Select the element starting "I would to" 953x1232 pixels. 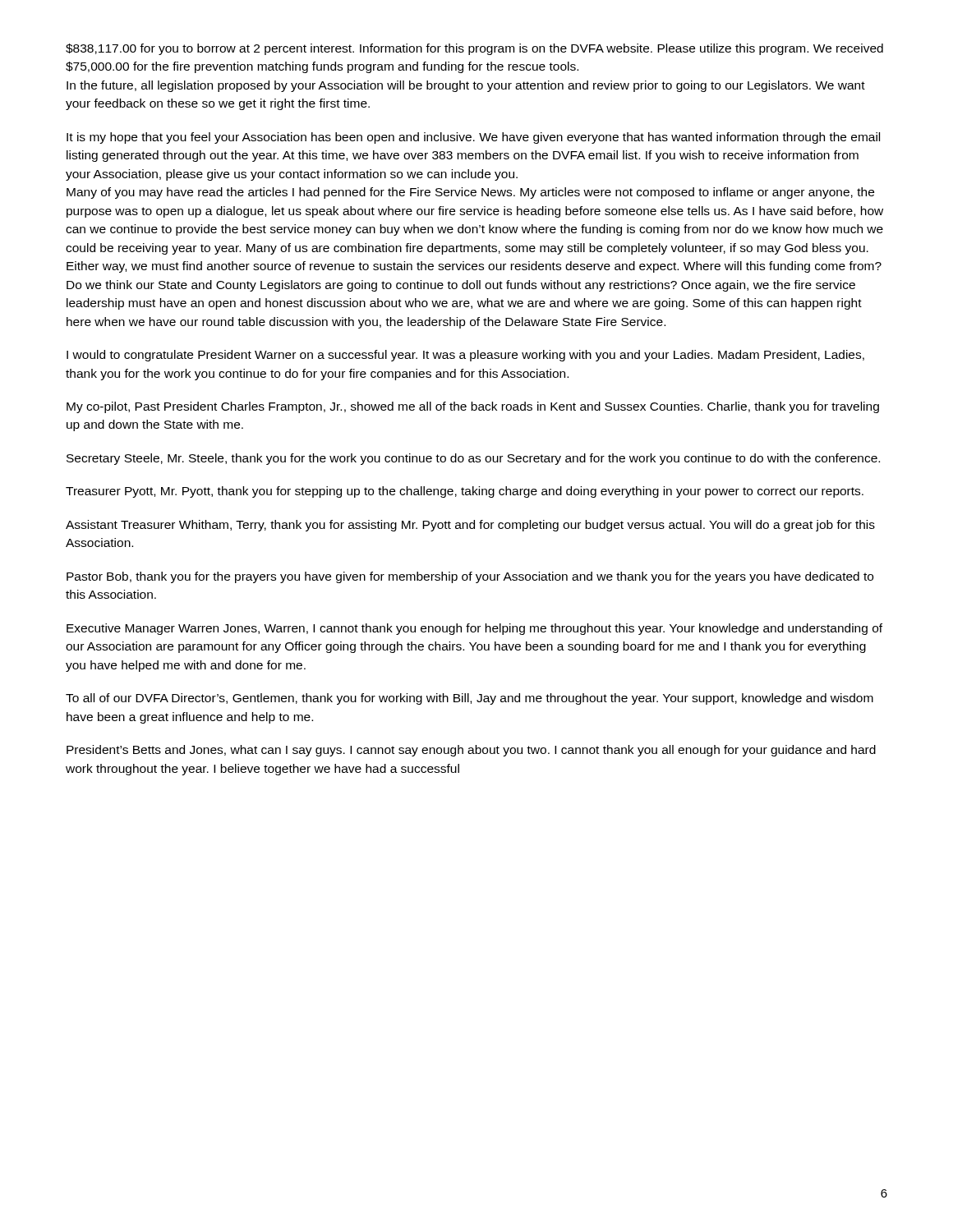(465, 364)
